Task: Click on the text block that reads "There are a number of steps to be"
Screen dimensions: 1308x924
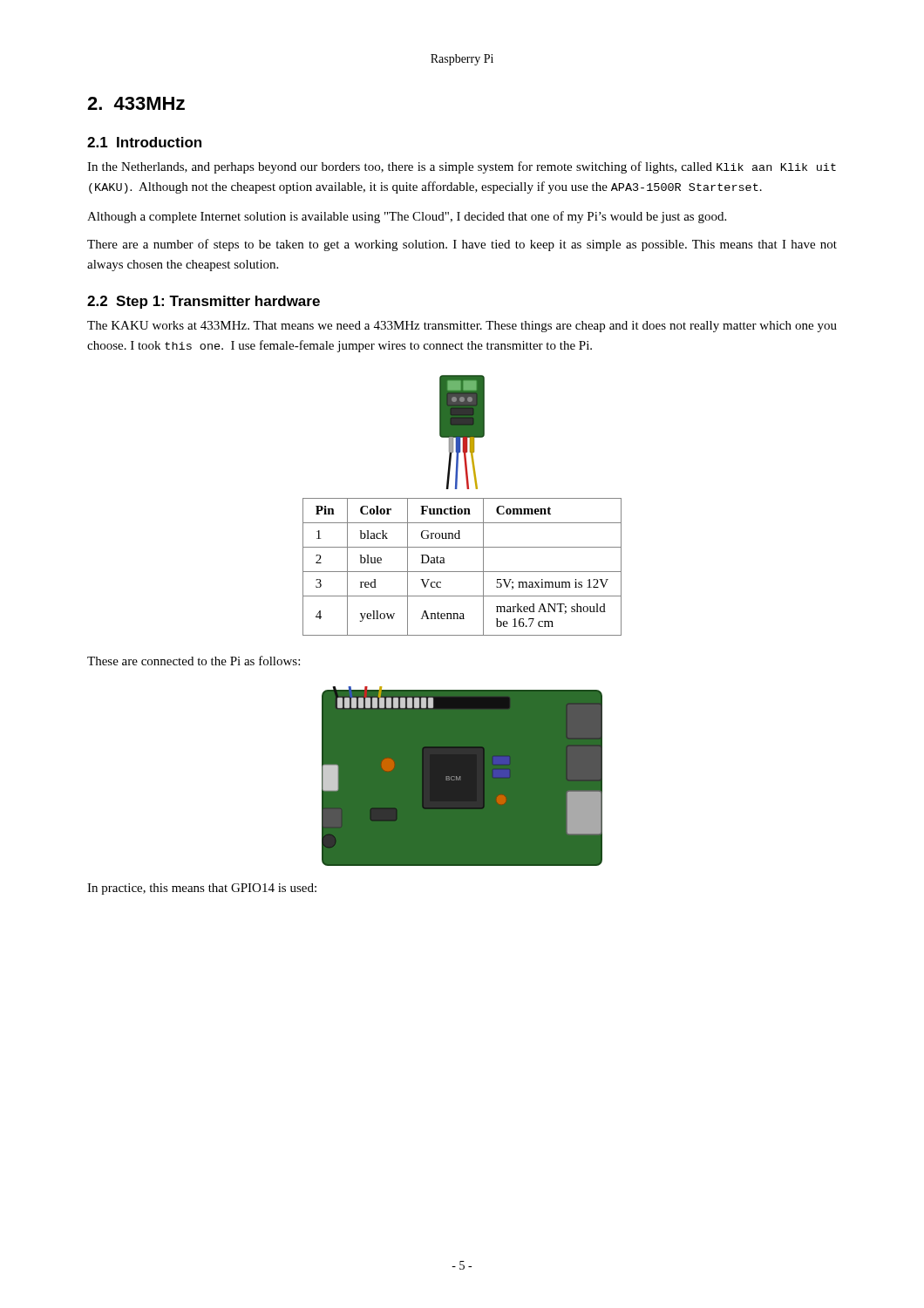Action: [462, 254]
